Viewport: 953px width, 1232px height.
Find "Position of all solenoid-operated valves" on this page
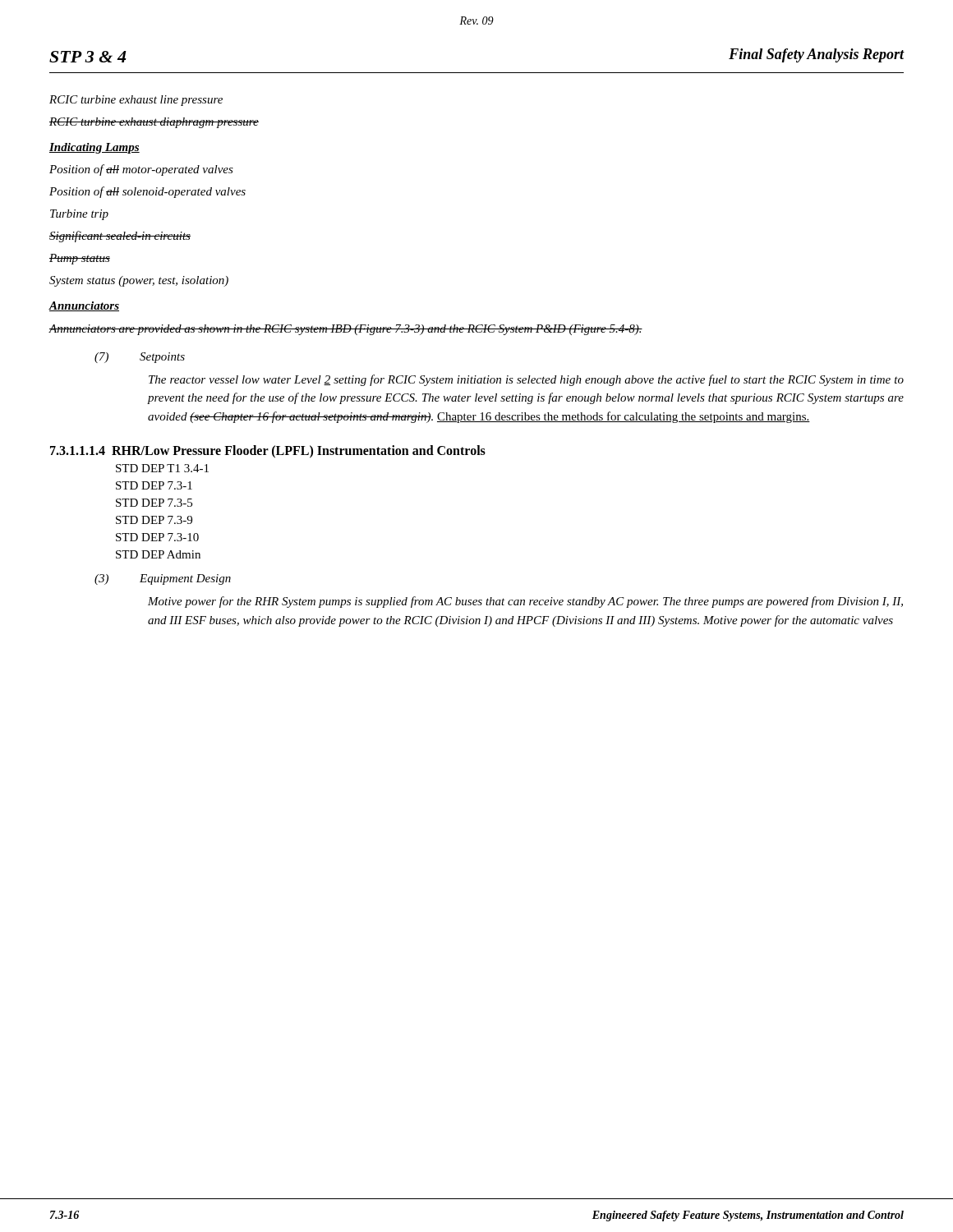tap(148, 191)
